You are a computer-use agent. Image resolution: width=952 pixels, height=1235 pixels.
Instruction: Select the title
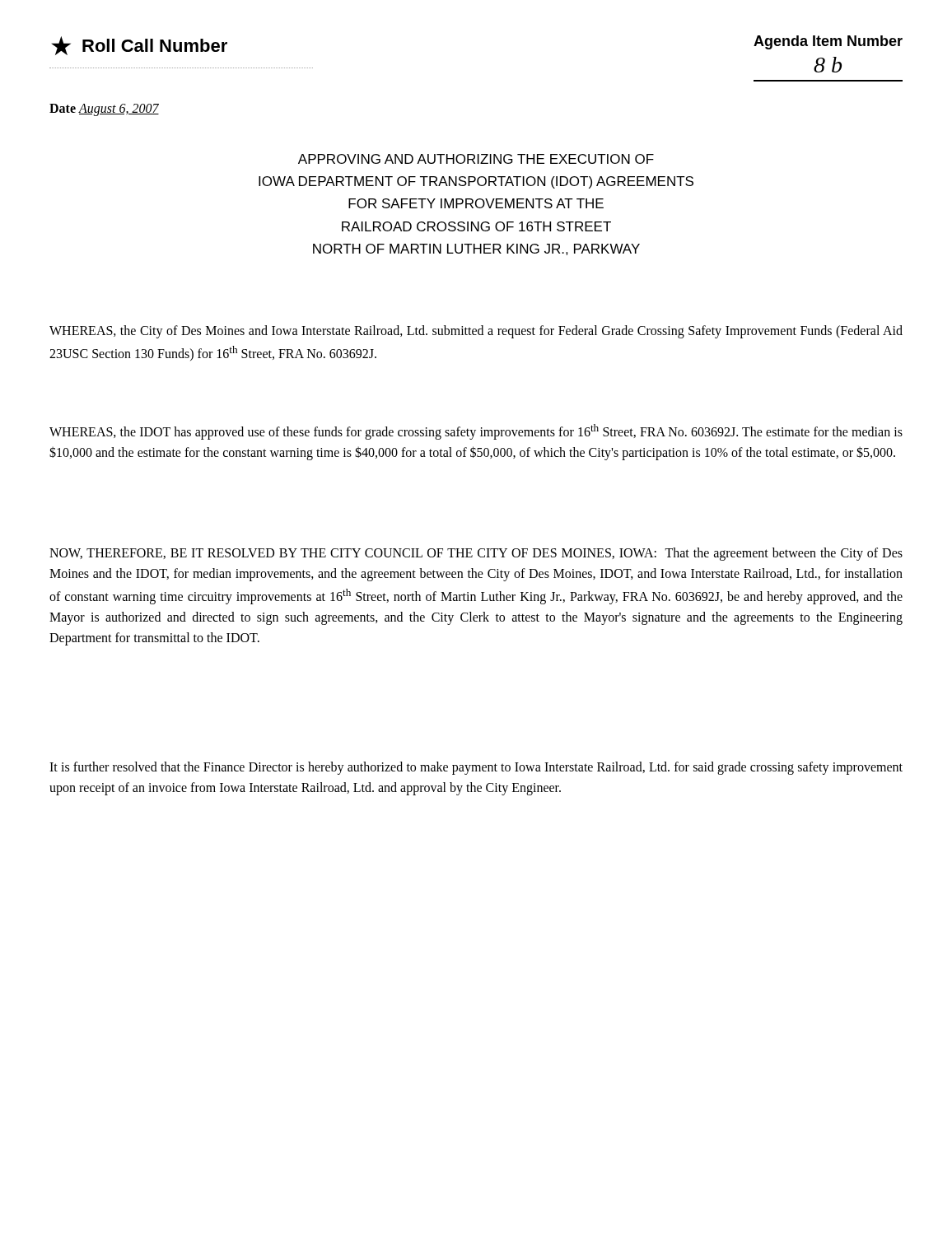point(476,204)
